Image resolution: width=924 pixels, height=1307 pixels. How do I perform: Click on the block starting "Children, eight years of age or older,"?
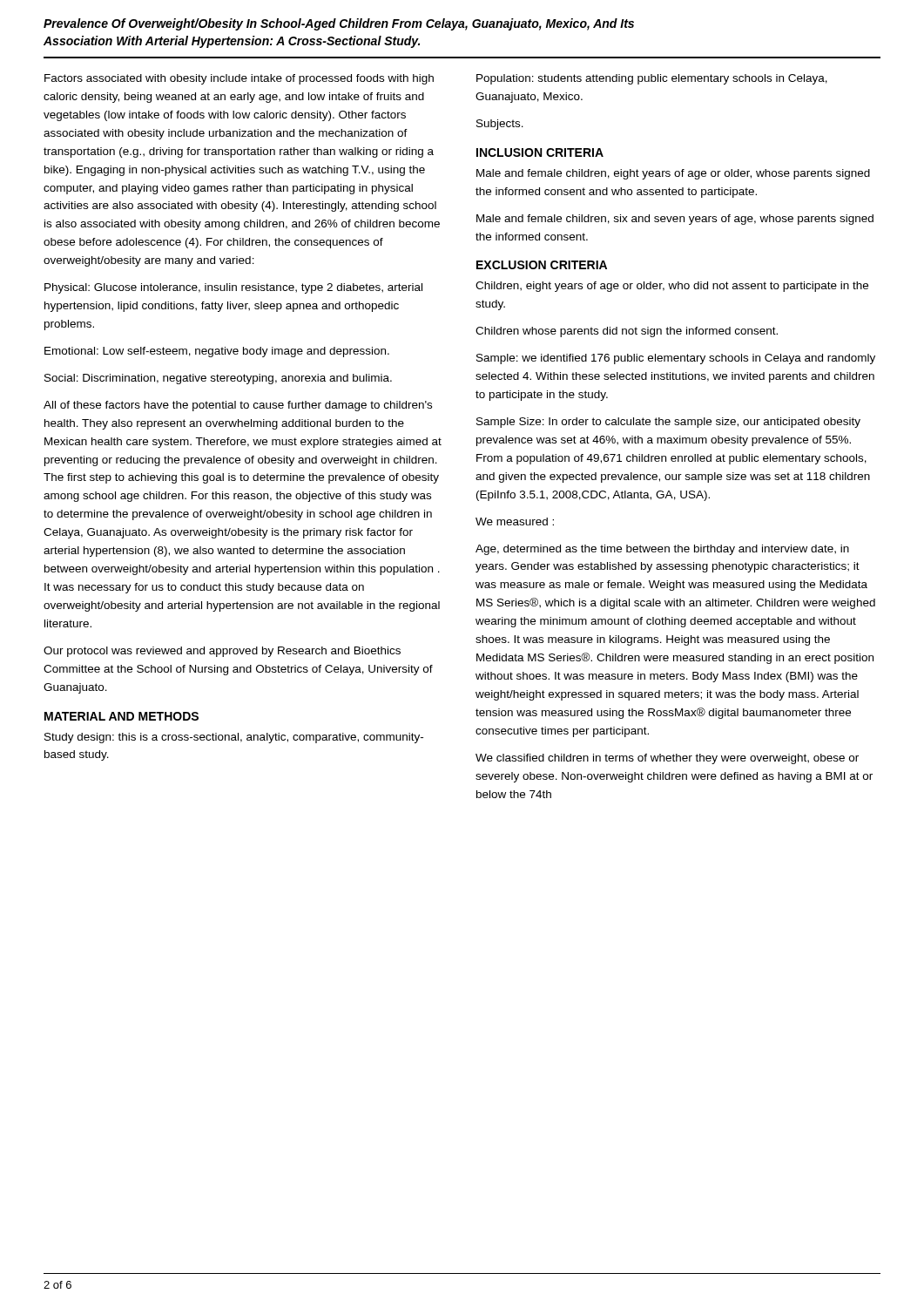coord(672,295)
